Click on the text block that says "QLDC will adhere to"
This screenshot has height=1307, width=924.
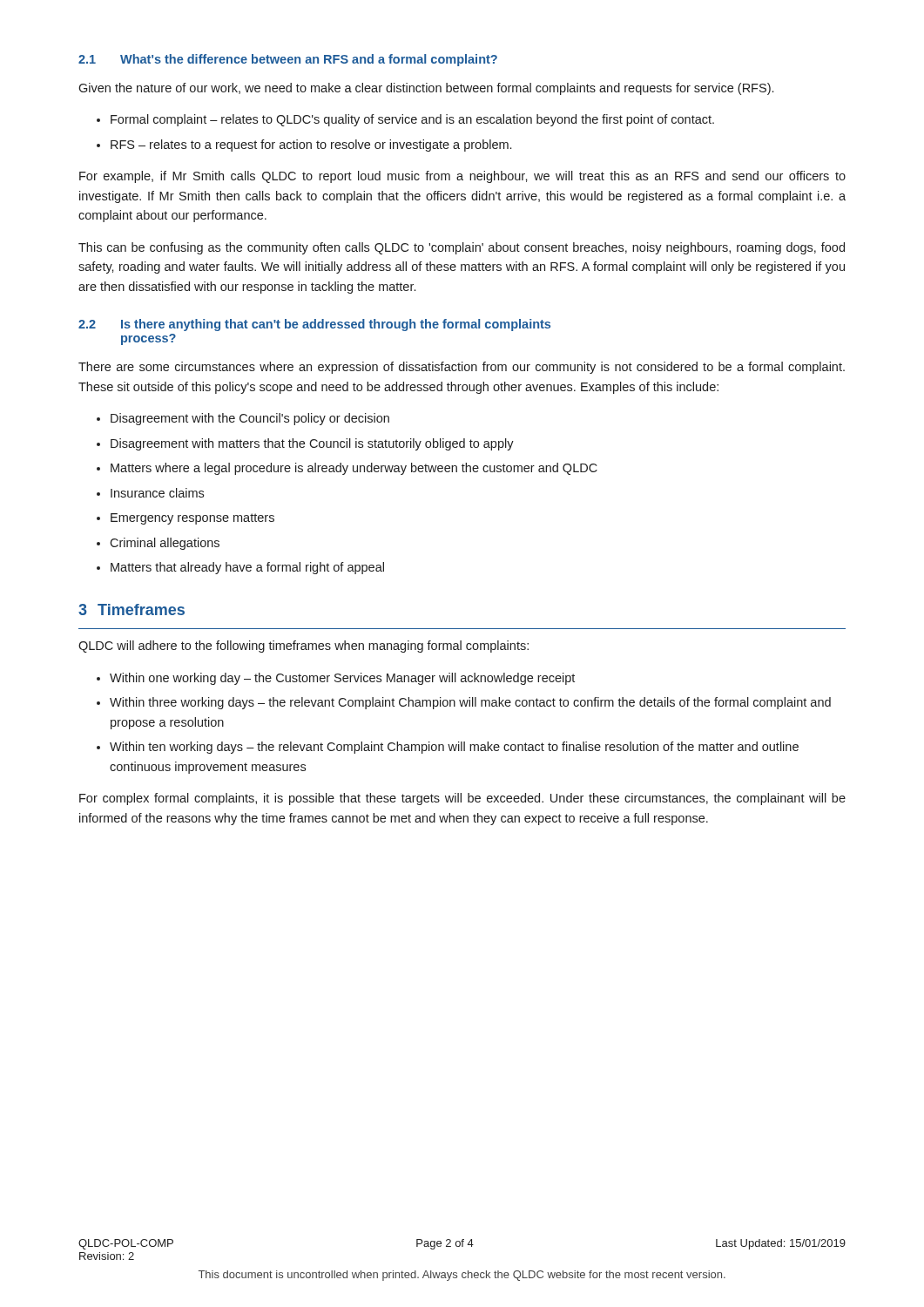tap(462, 646)
